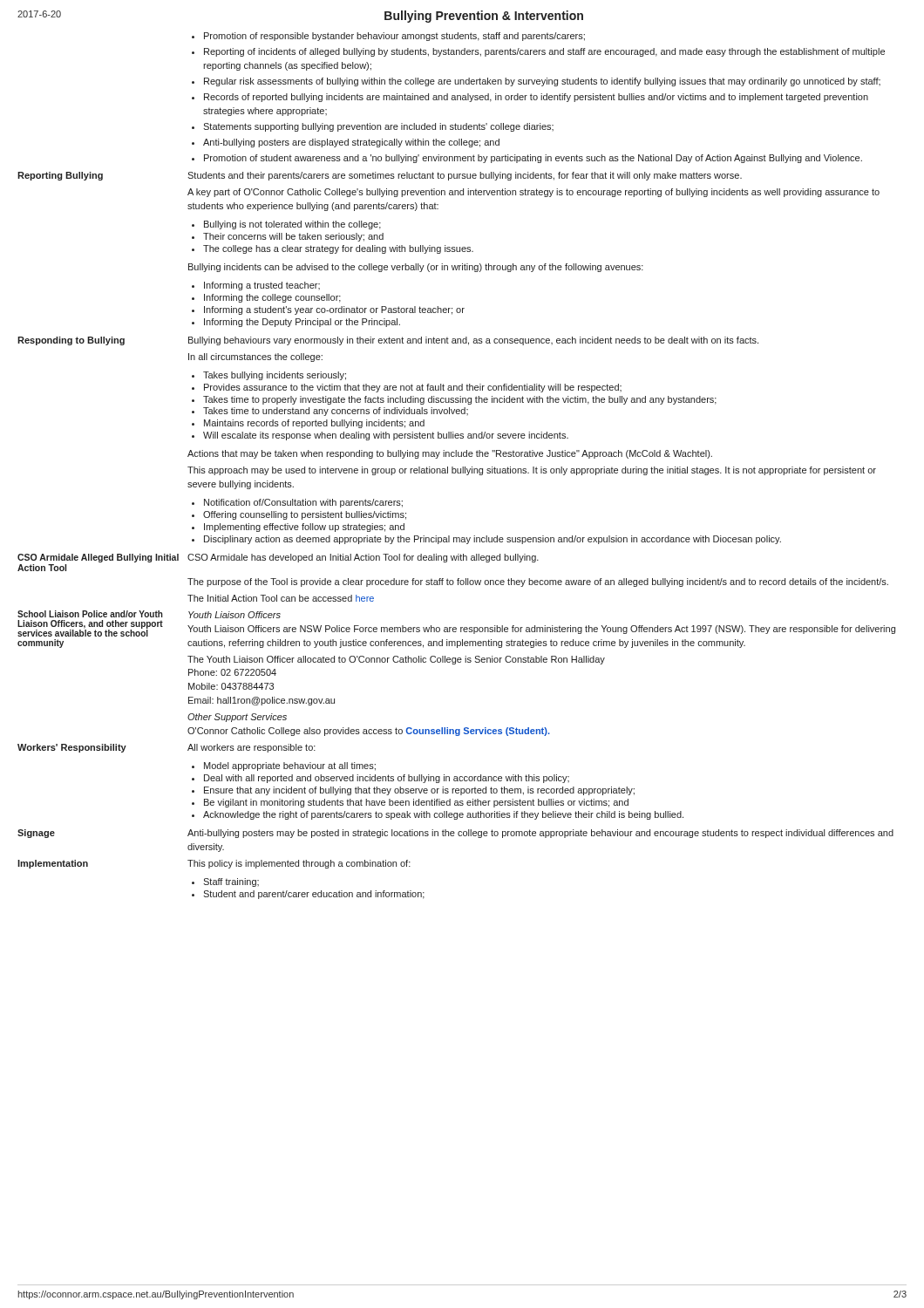
Task: Click on the block starting "Promotion of responsible bystander behaviour amongst students, staff"
Action: point(547,97)
